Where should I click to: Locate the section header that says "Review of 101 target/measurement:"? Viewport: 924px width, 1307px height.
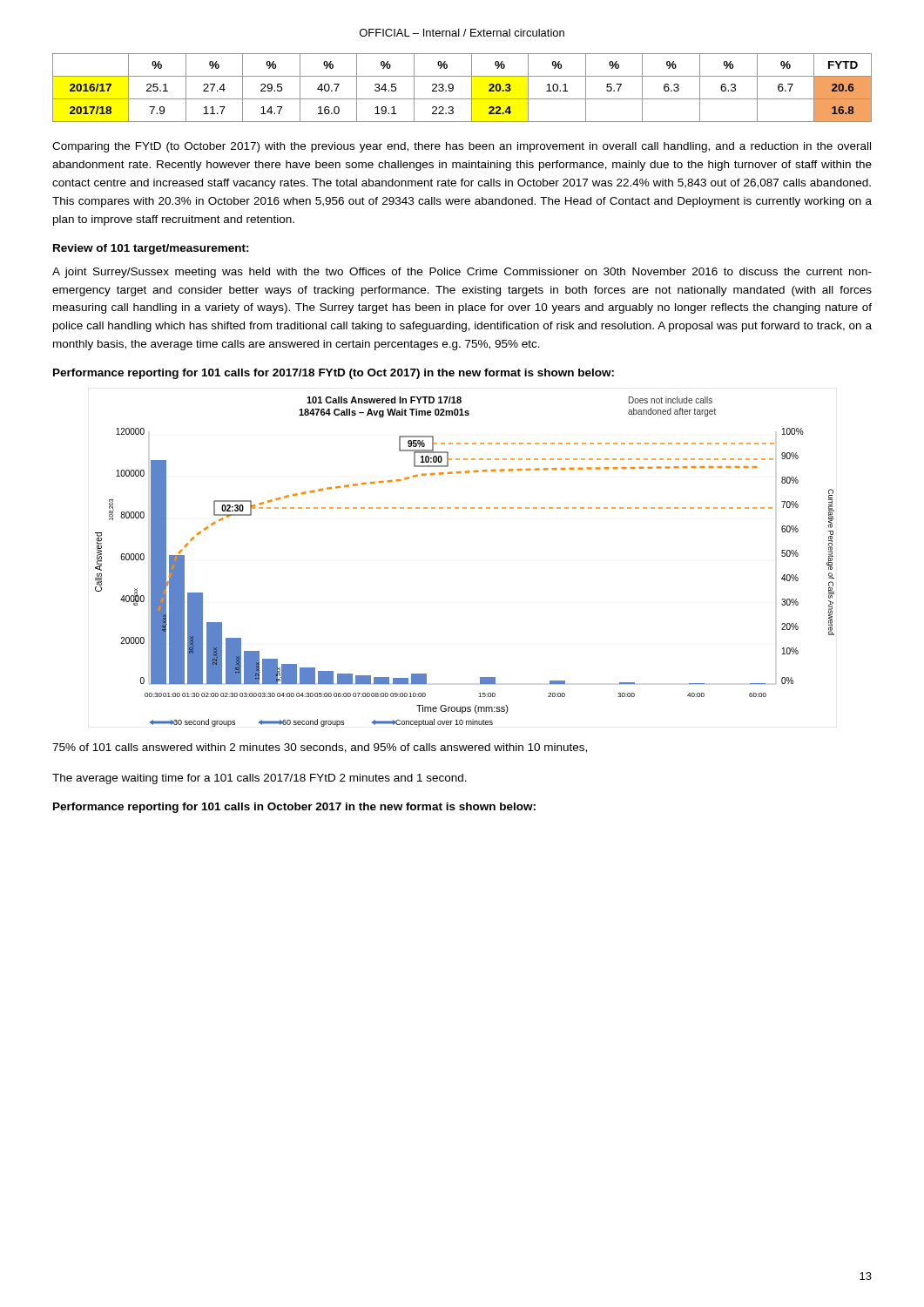pos(151,248)
